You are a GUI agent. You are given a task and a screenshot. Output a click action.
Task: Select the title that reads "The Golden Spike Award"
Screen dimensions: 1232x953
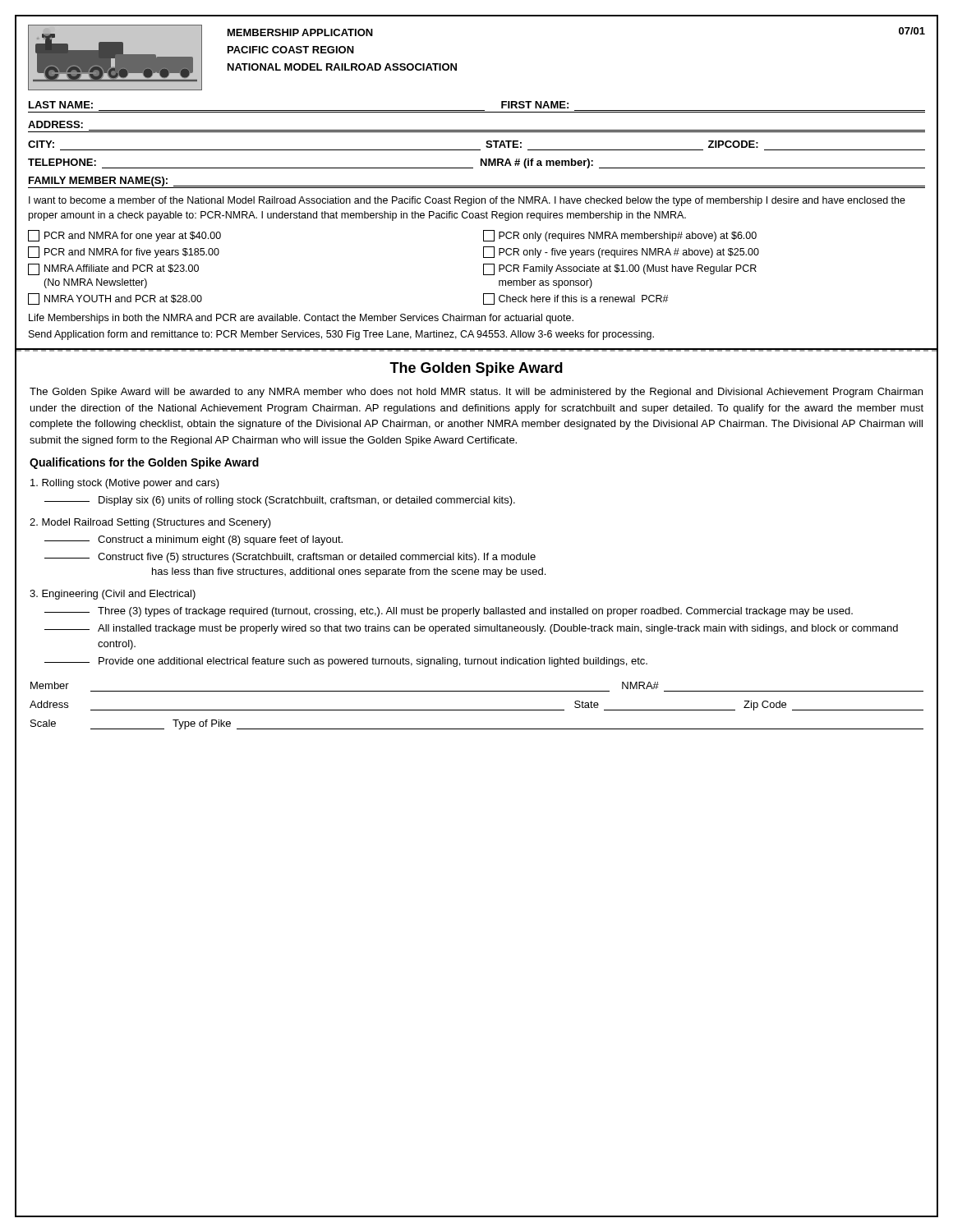pos(476,368)
